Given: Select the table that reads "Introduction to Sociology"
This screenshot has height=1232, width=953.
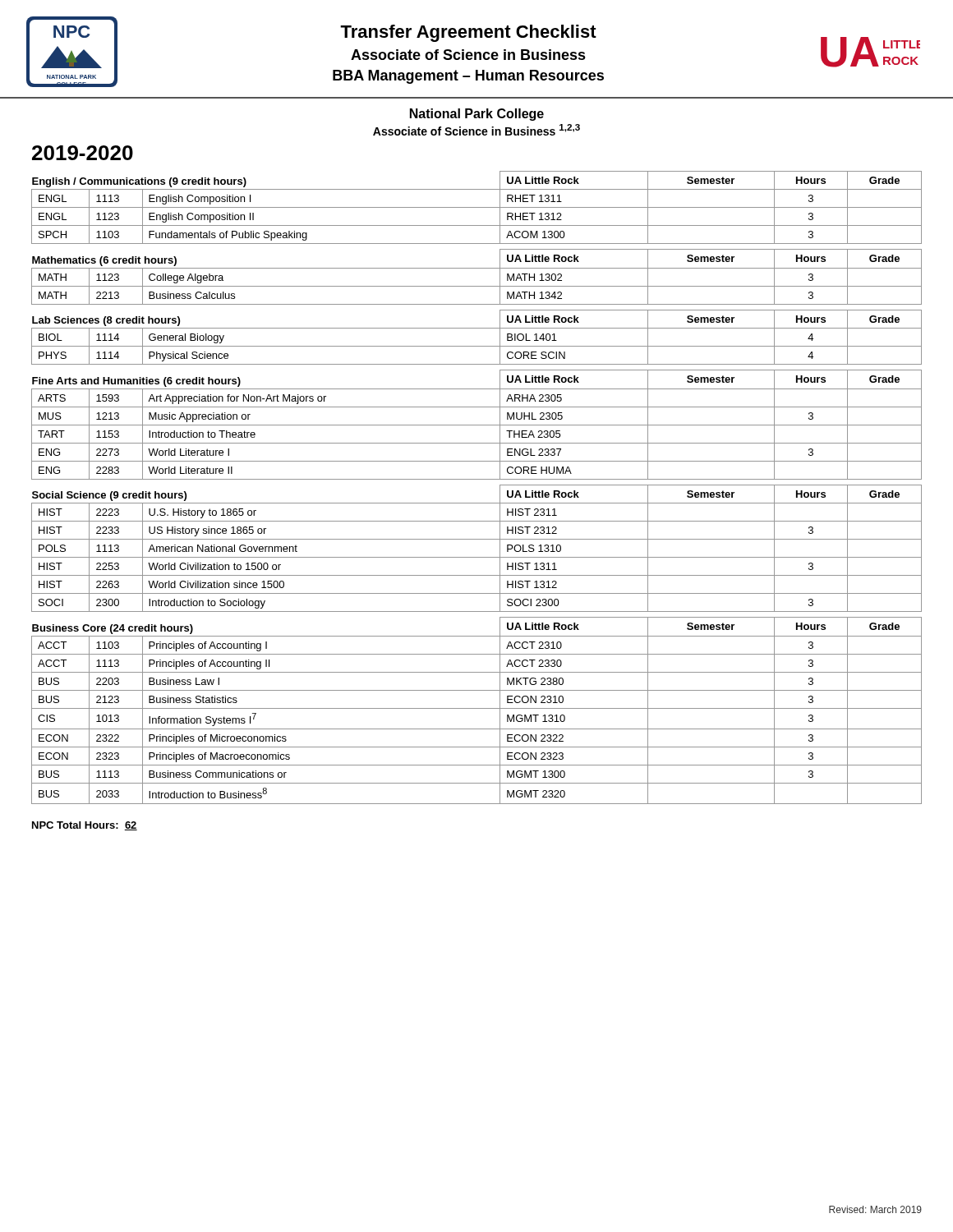Looking at the screenshot, I should (x=476, y=548).
